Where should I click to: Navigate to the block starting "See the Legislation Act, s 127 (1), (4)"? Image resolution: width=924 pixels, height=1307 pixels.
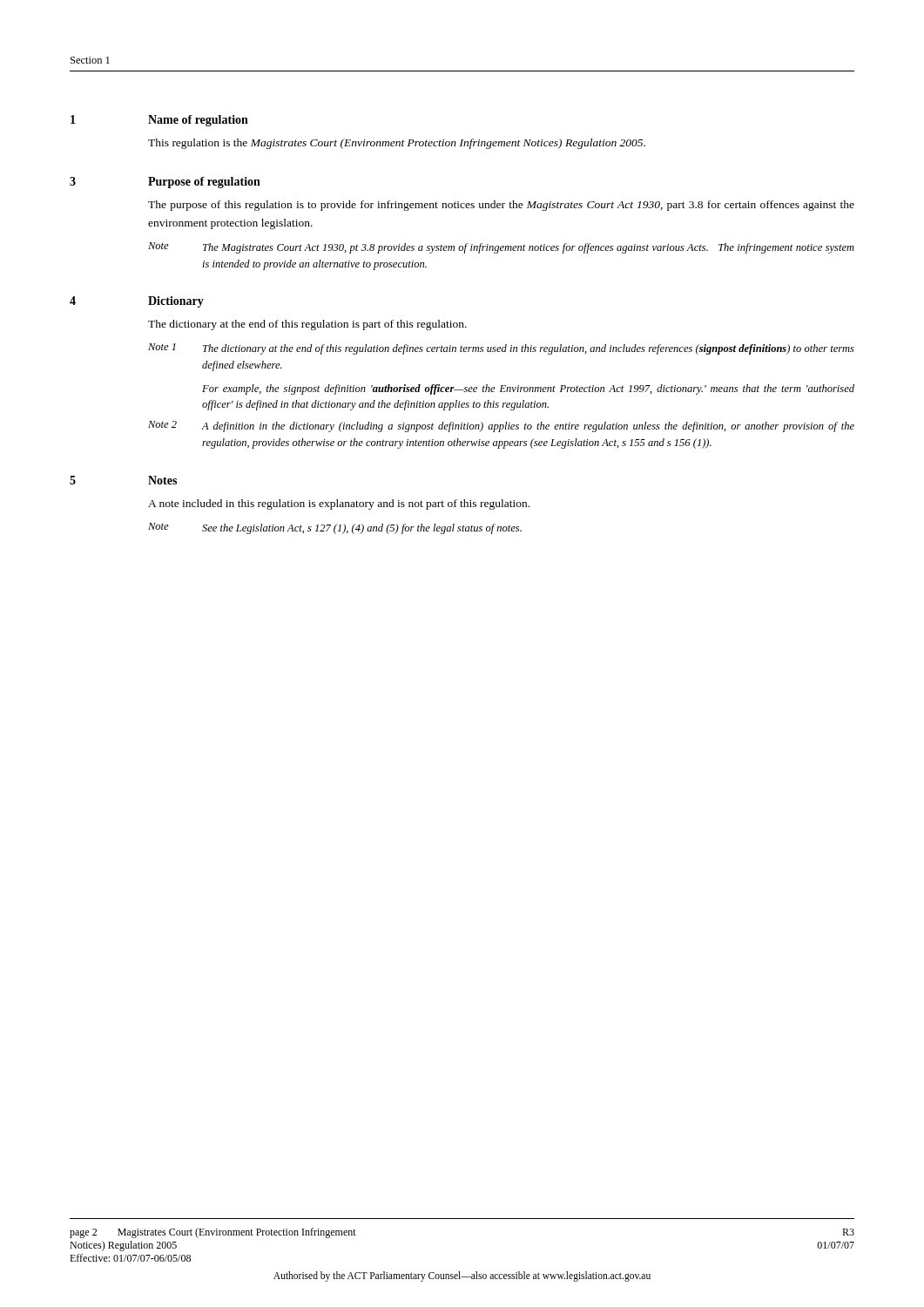click(x=362, y=528)
